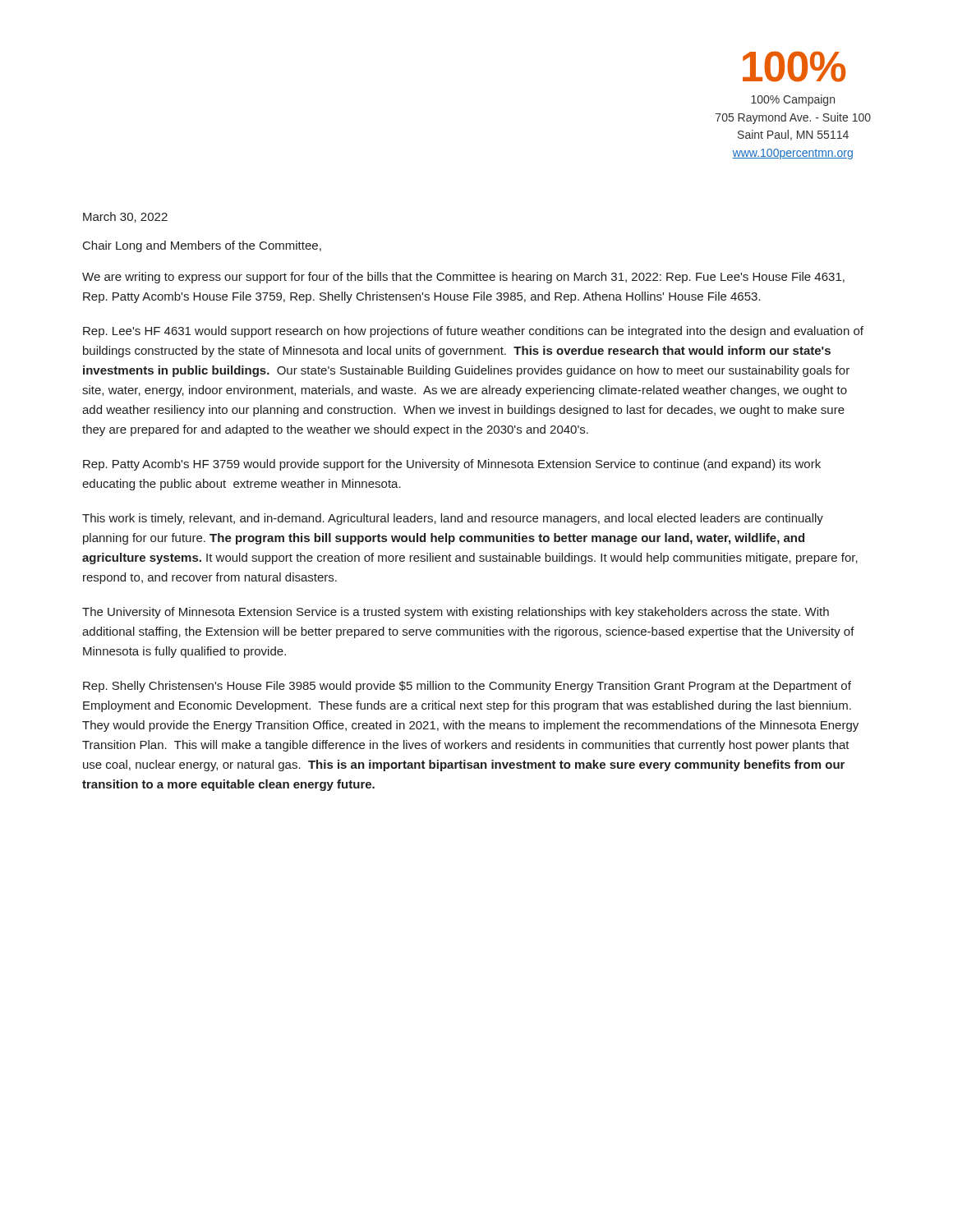Select the text block that says "We are writing to express our support for"

(x=464, y=286)
